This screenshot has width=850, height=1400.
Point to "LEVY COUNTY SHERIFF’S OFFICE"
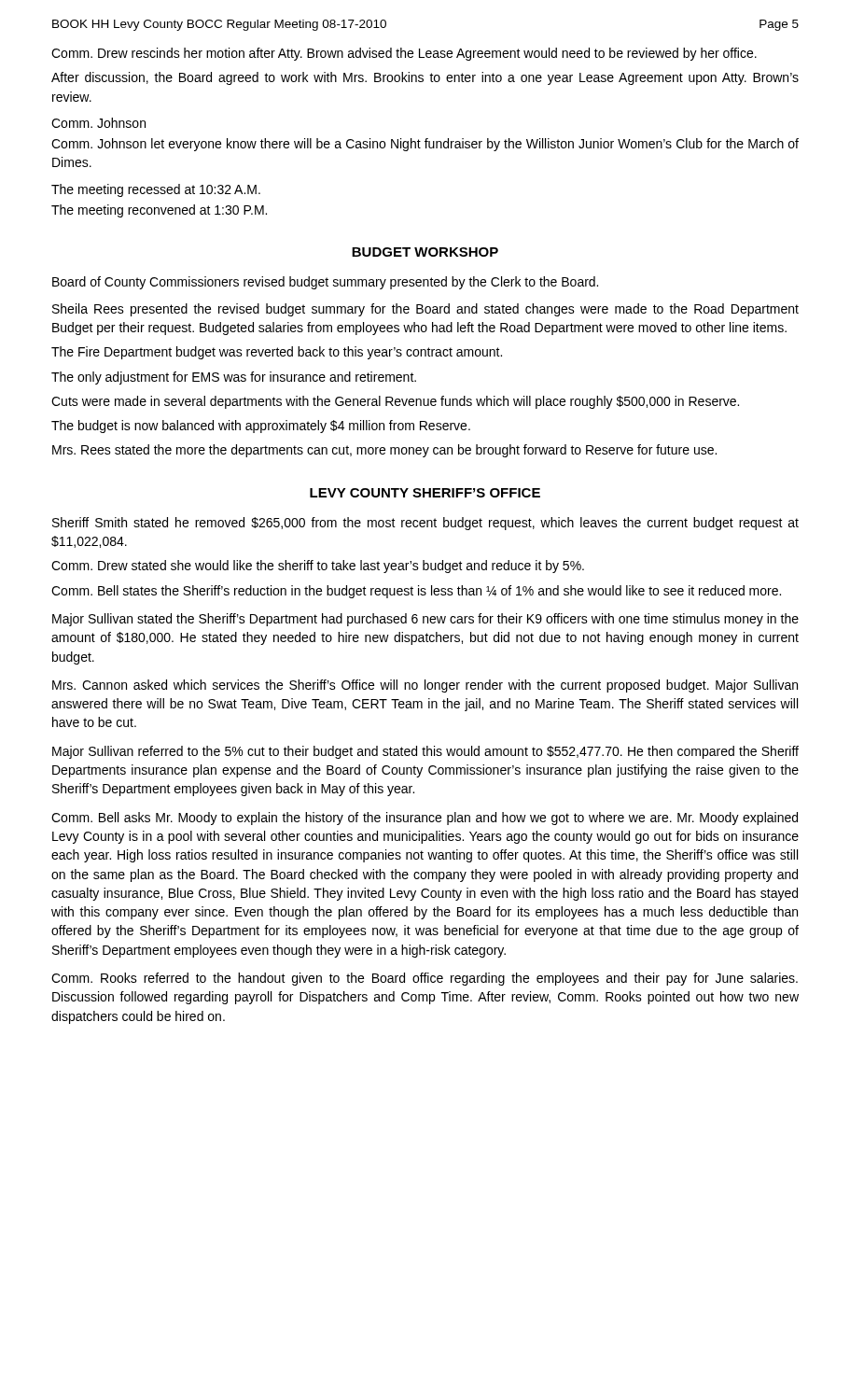[425, 492]
